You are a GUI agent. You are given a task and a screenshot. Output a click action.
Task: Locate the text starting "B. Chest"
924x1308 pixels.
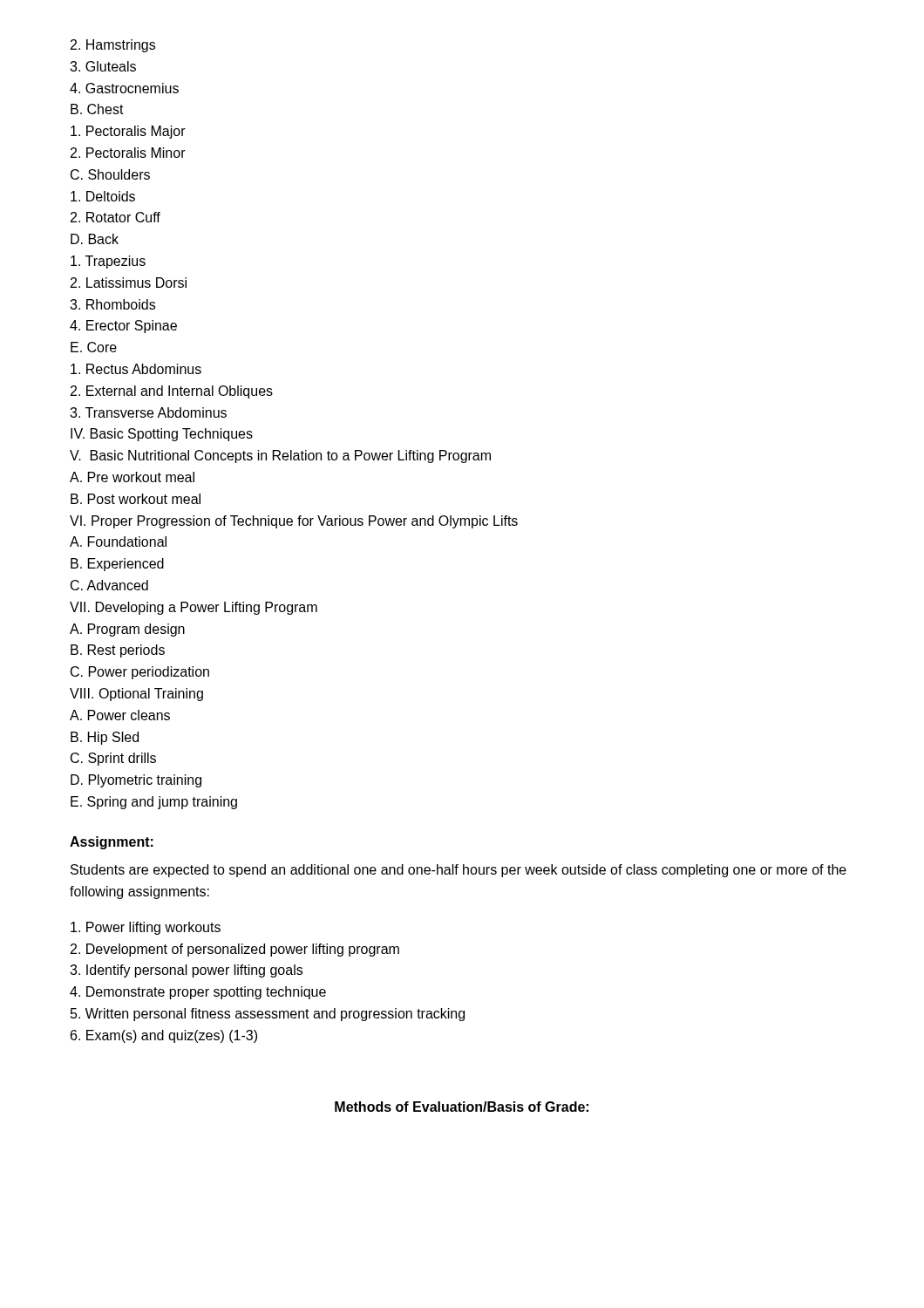tap(97, 110)
